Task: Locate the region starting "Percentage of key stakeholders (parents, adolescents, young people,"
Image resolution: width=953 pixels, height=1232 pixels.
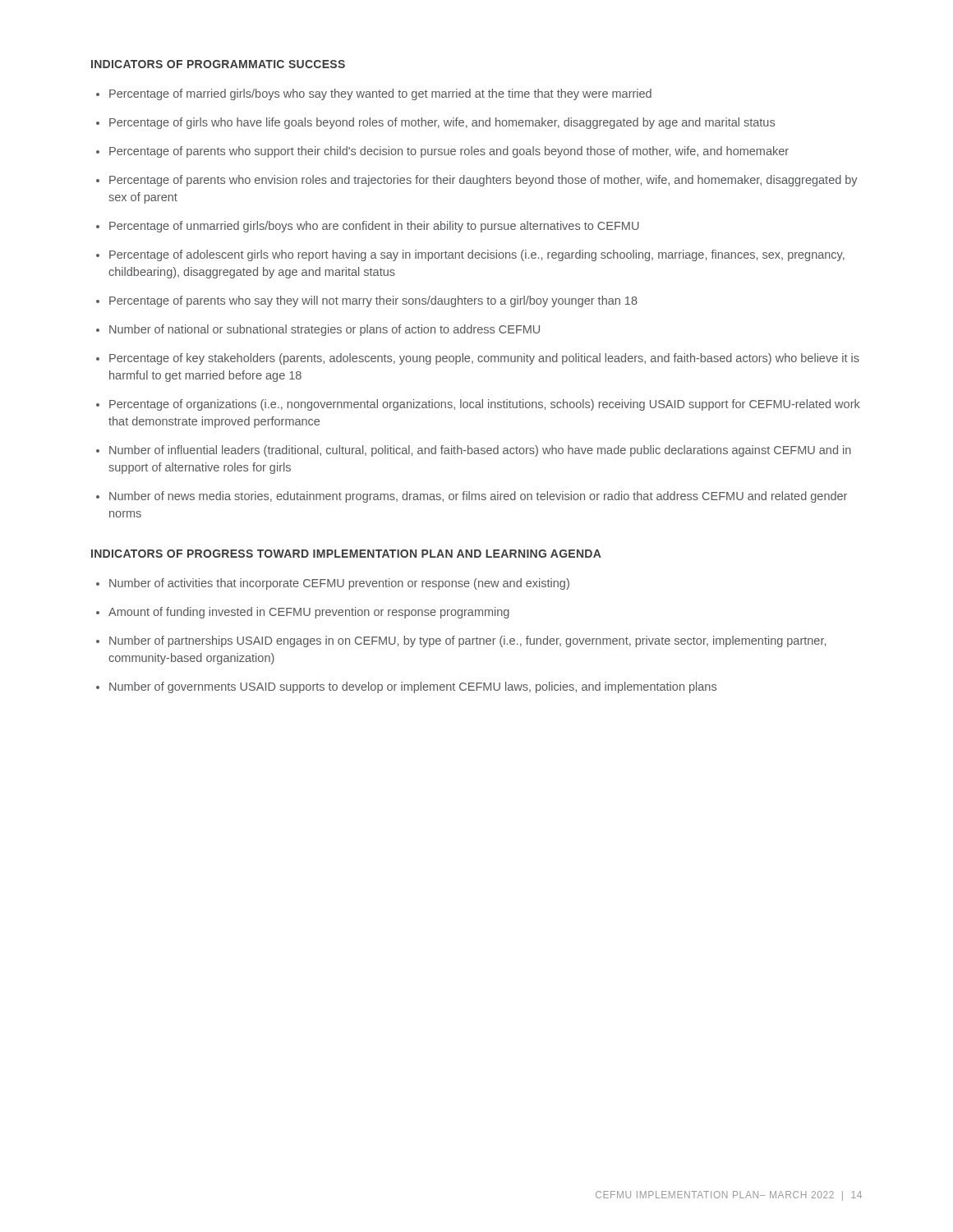Action: (486, 367)
